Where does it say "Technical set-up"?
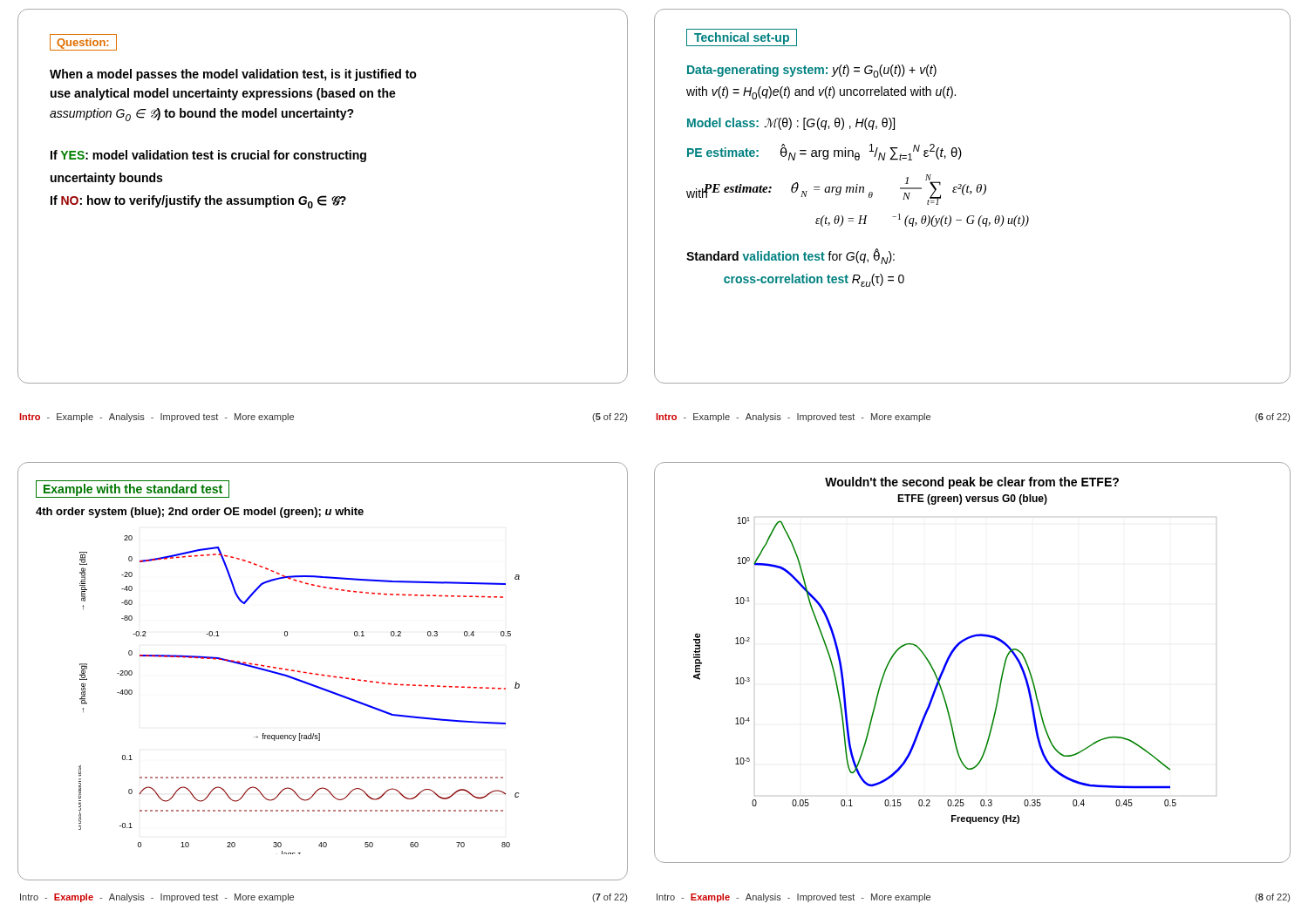The height and width of the screenshot is (924, 1308). 742,37
